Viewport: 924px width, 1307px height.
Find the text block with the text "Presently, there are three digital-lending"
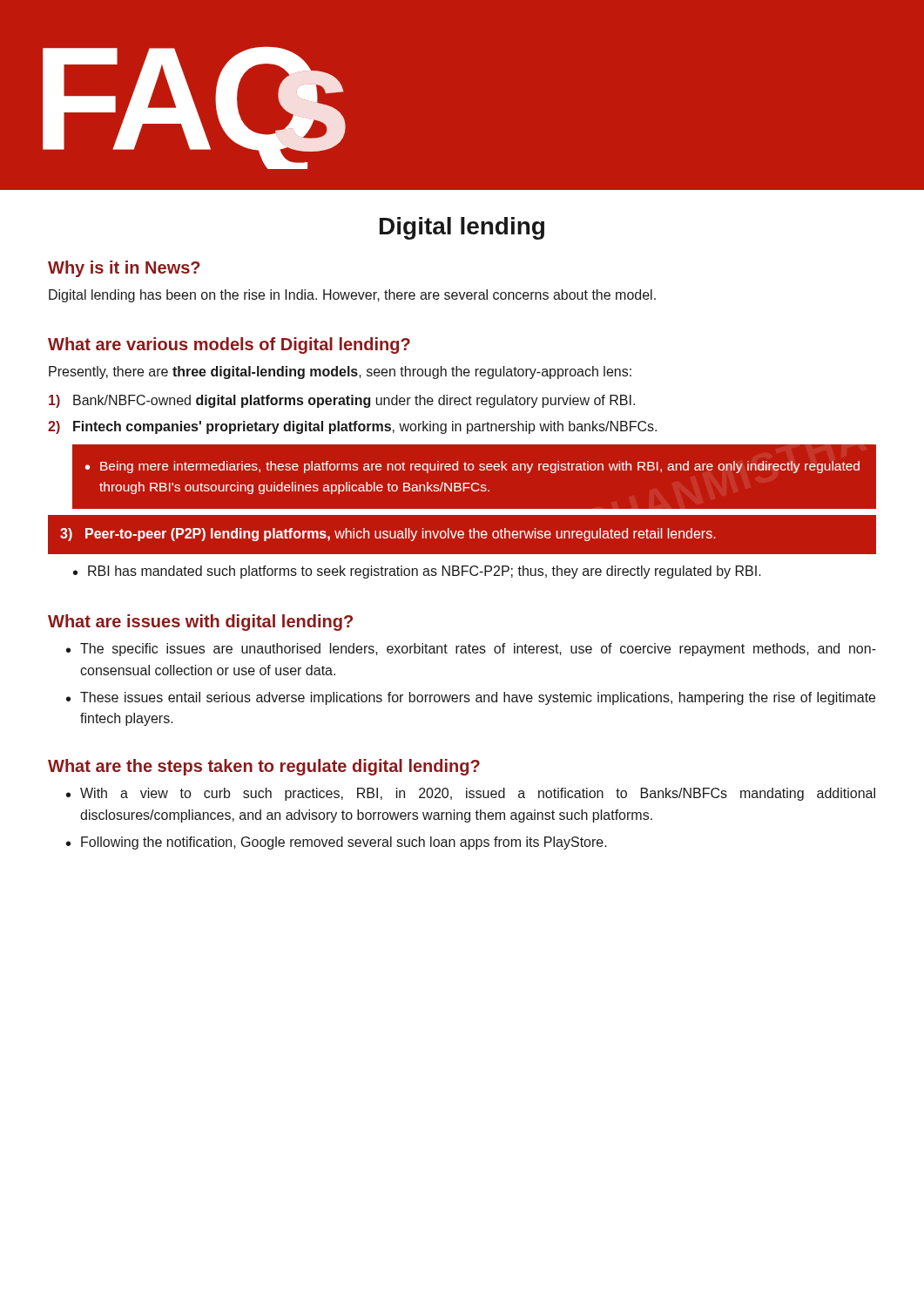tap(340, 371)
